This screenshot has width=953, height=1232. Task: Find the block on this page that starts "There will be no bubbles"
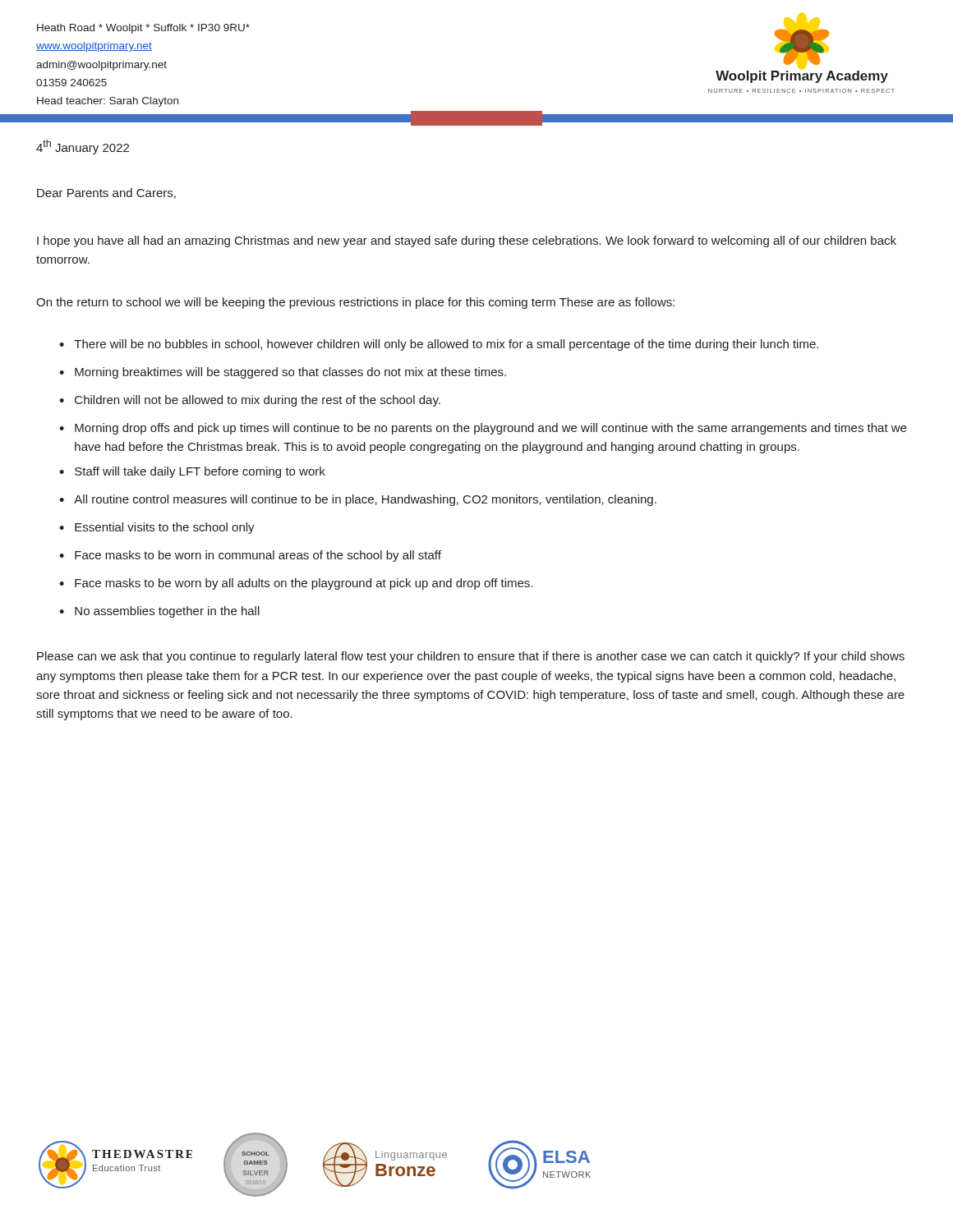tap(496, 344)
